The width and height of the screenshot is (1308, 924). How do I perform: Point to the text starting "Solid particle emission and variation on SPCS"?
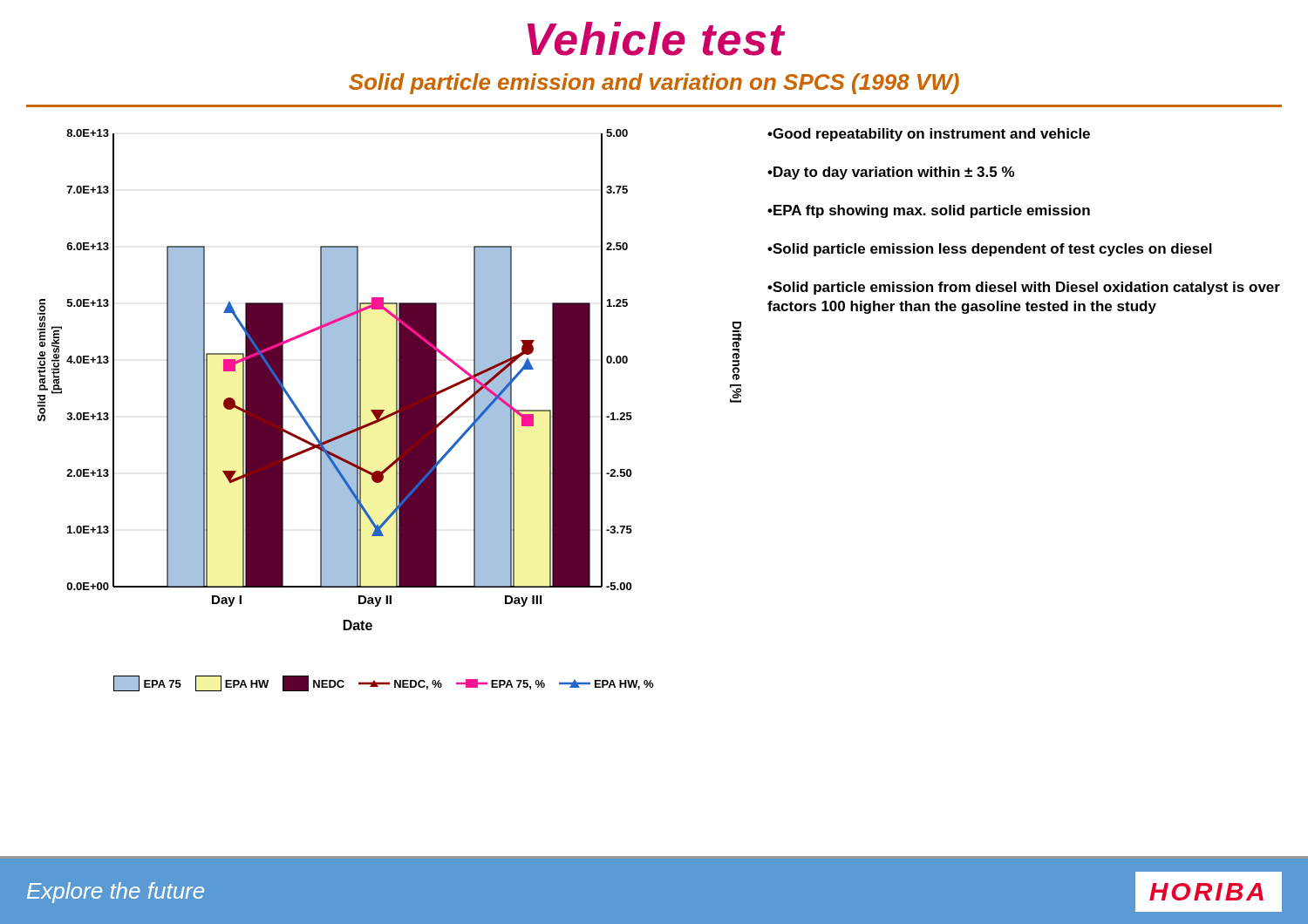pos(654,82)
